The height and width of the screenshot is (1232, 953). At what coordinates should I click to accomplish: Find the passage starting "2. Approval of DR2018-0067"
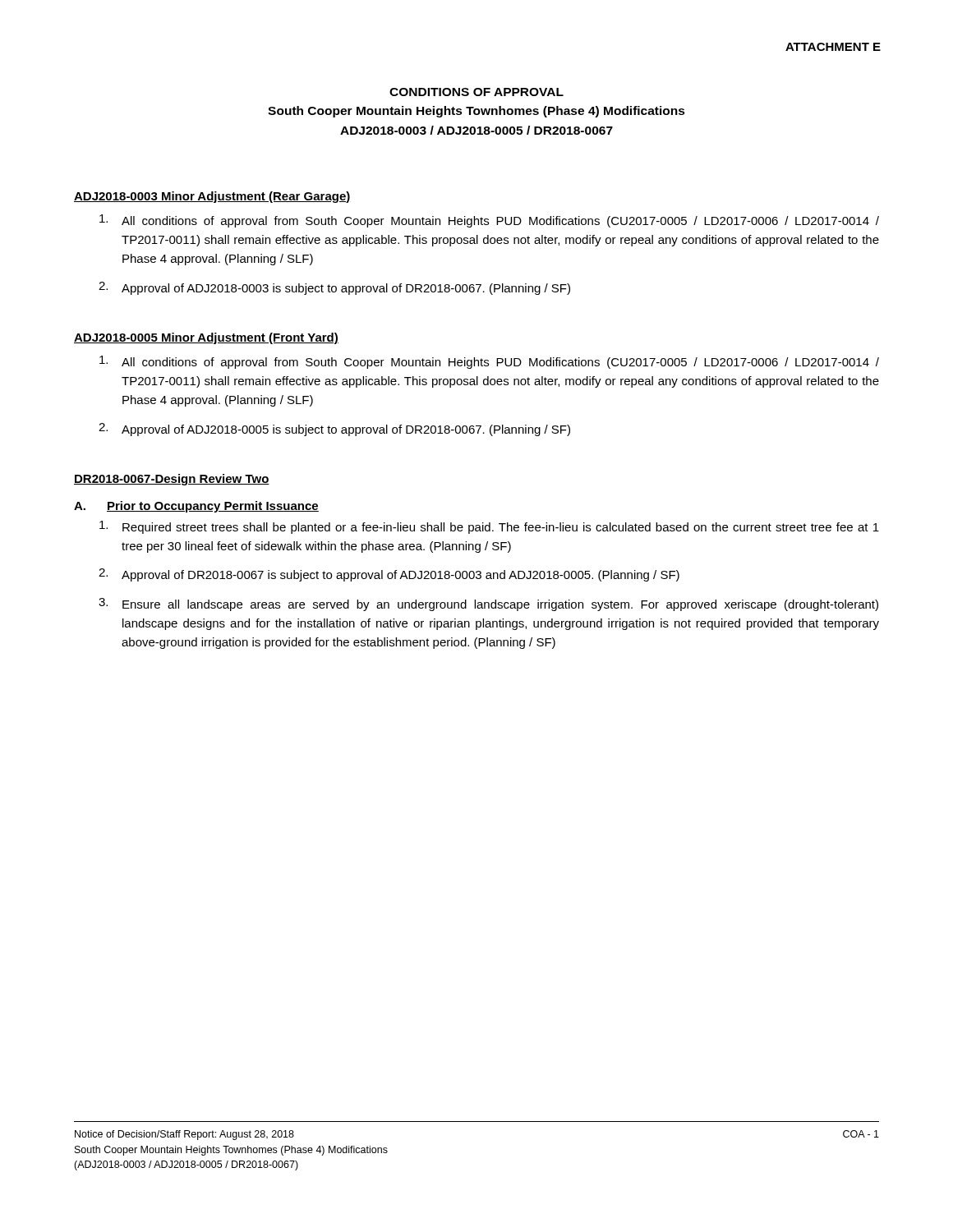point(389,575)
